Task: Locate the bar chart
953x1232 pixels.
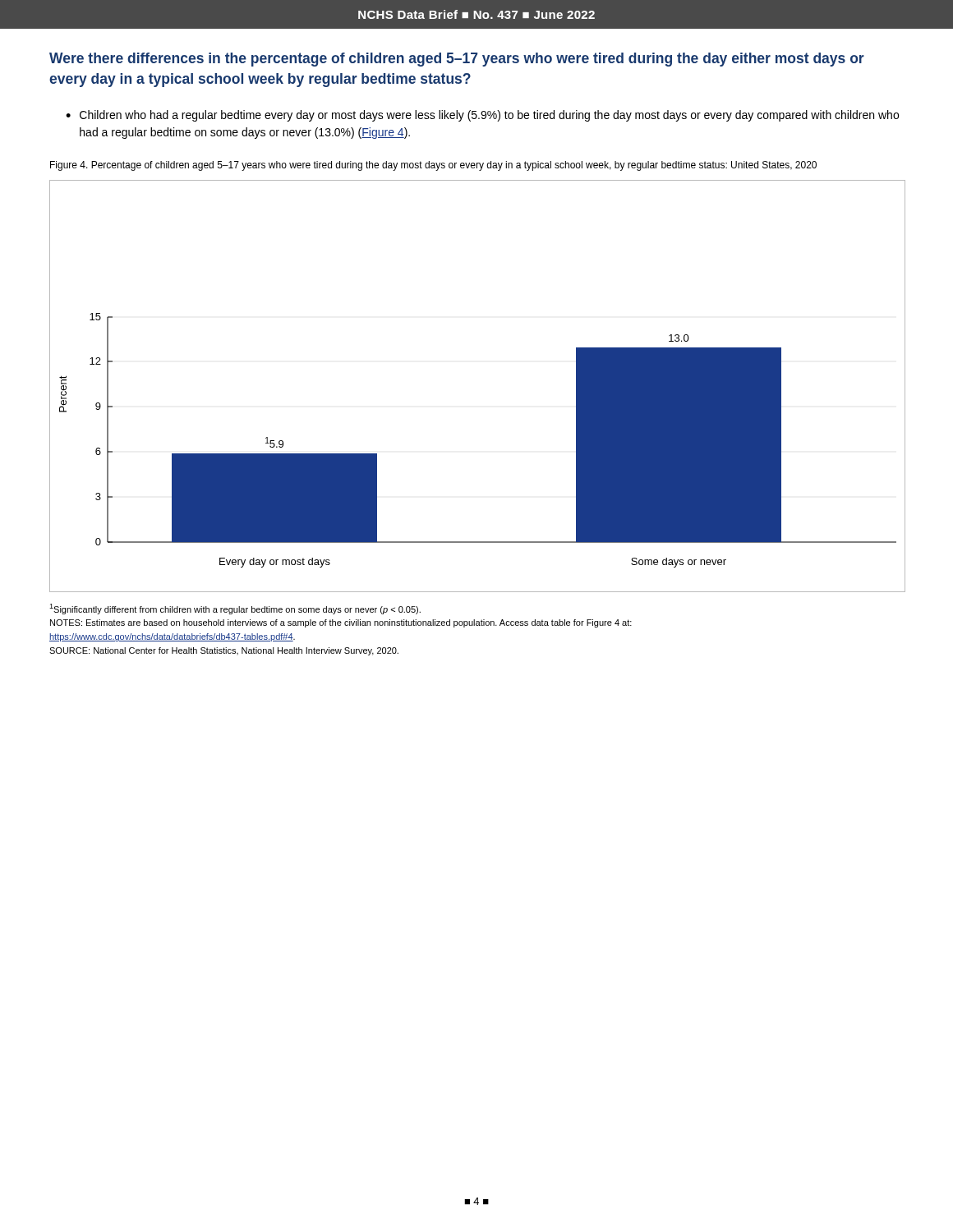Action: 476,386
